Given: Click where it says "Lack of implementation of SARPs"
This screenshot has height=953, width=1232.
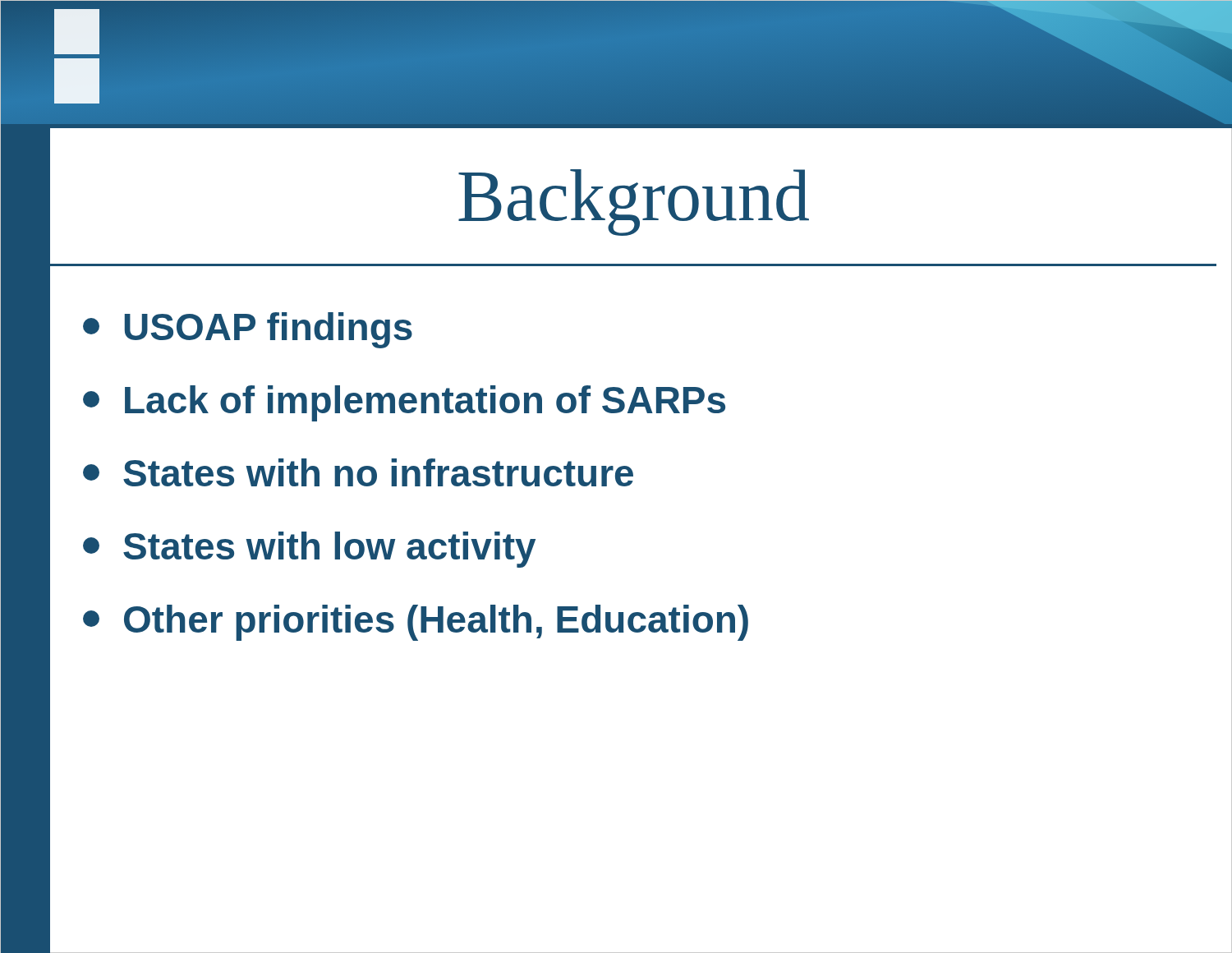Looking at the screenshot, I should (405, 400).
